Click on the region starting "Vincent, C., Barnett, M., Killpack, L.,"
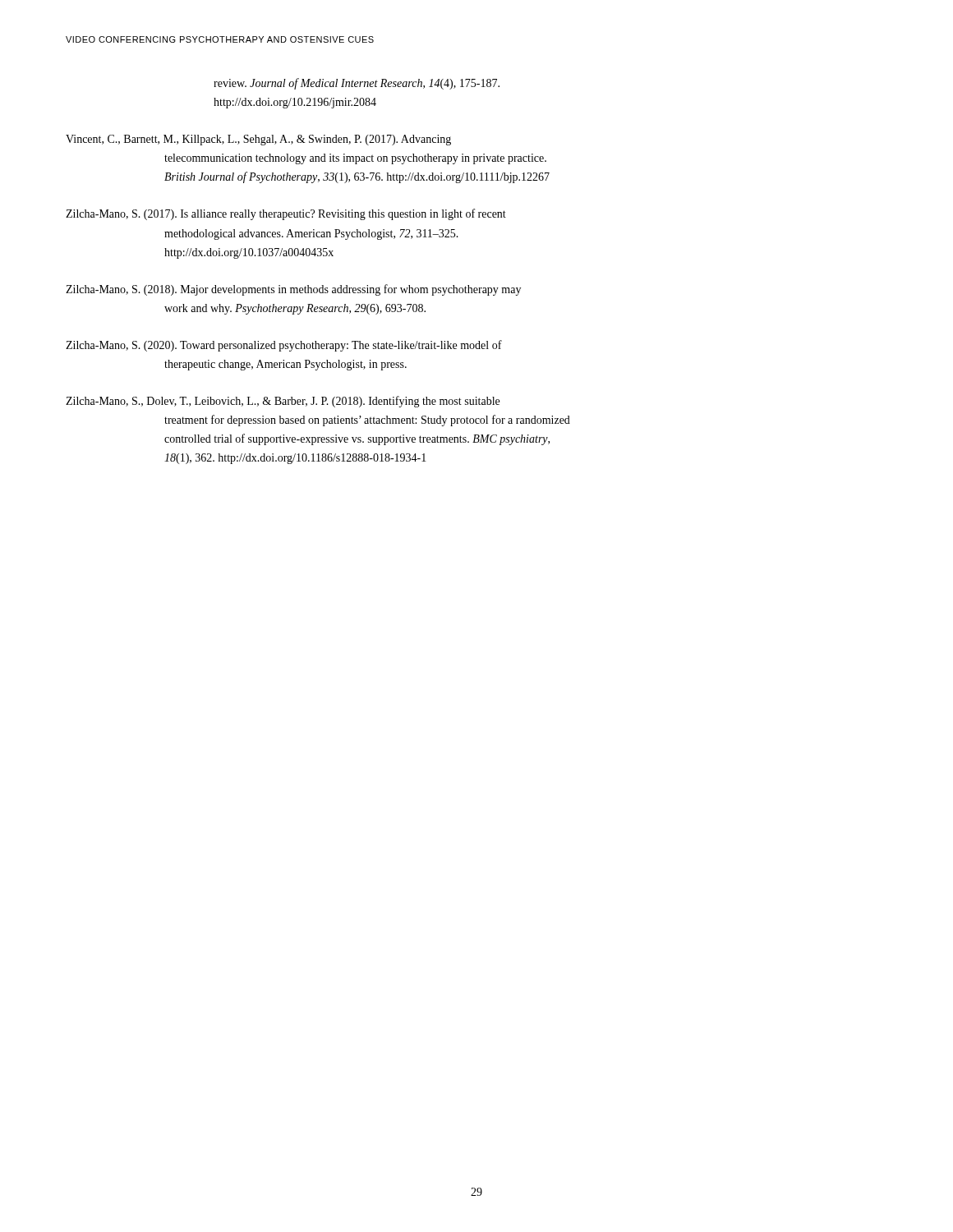 coord(476,158)
